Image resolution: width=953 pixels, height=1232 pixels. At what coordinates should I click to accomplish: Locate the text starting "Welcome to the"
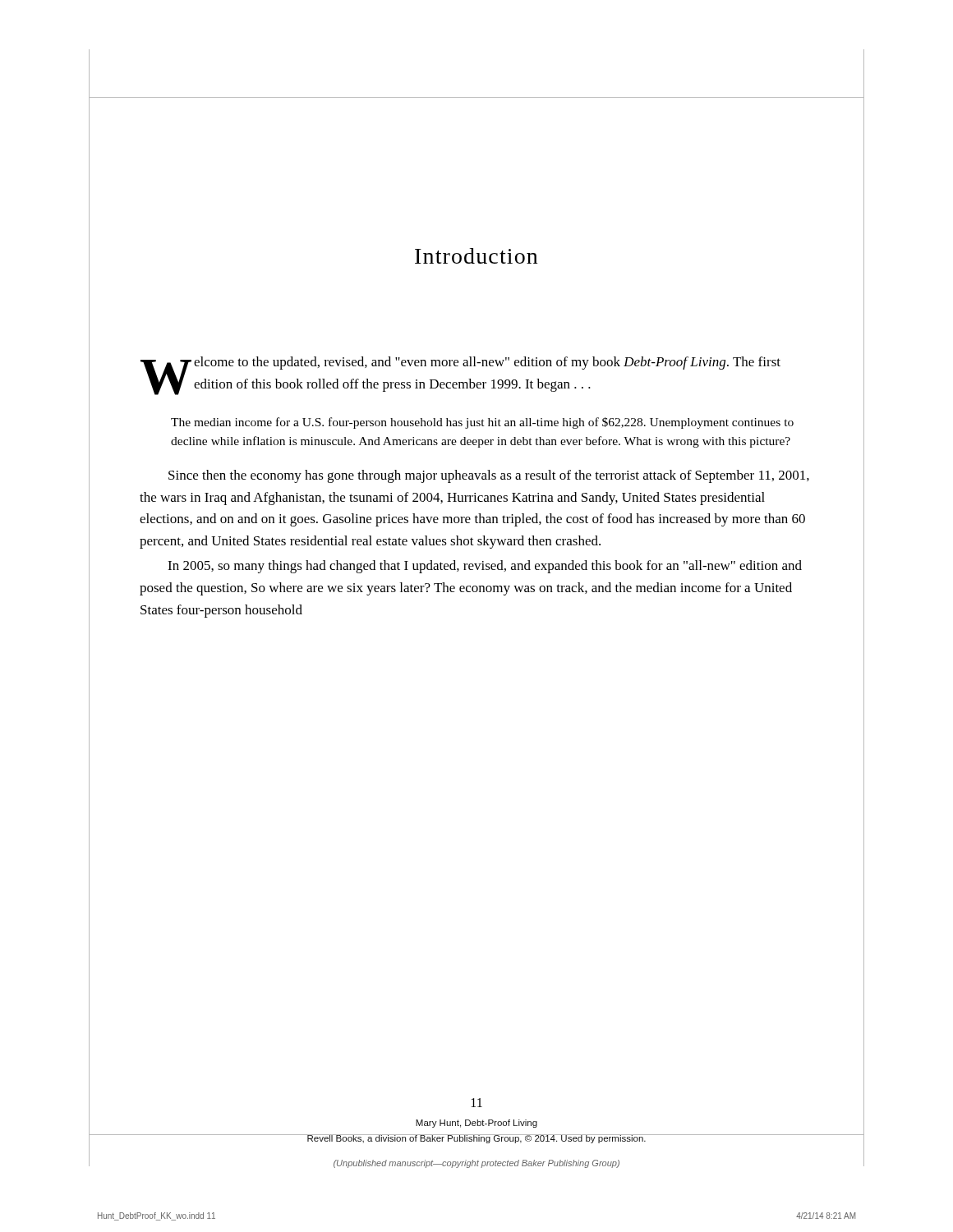pos(476,486)
